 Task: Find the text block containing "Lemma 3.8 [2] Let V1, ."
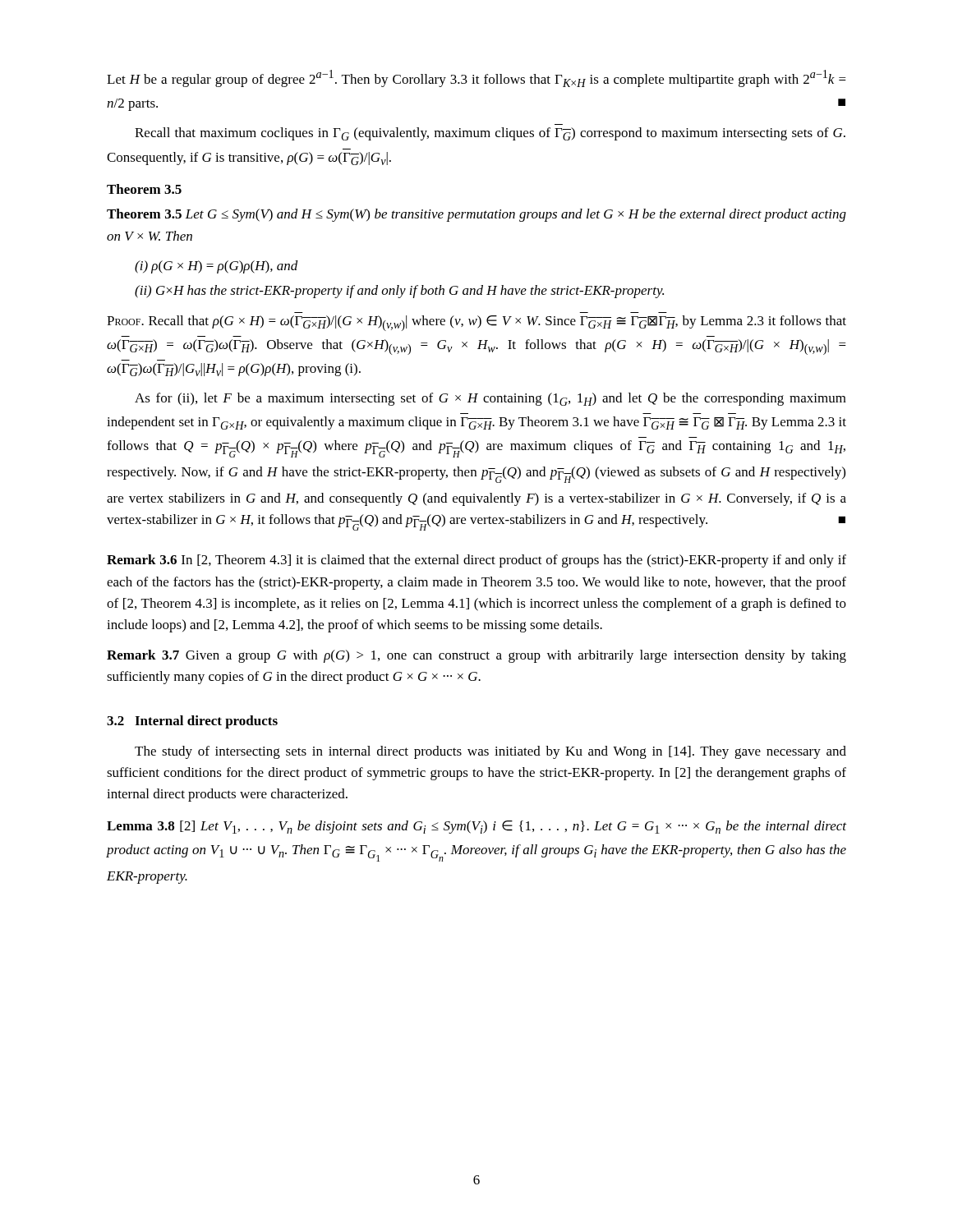(x=476, y=851)
